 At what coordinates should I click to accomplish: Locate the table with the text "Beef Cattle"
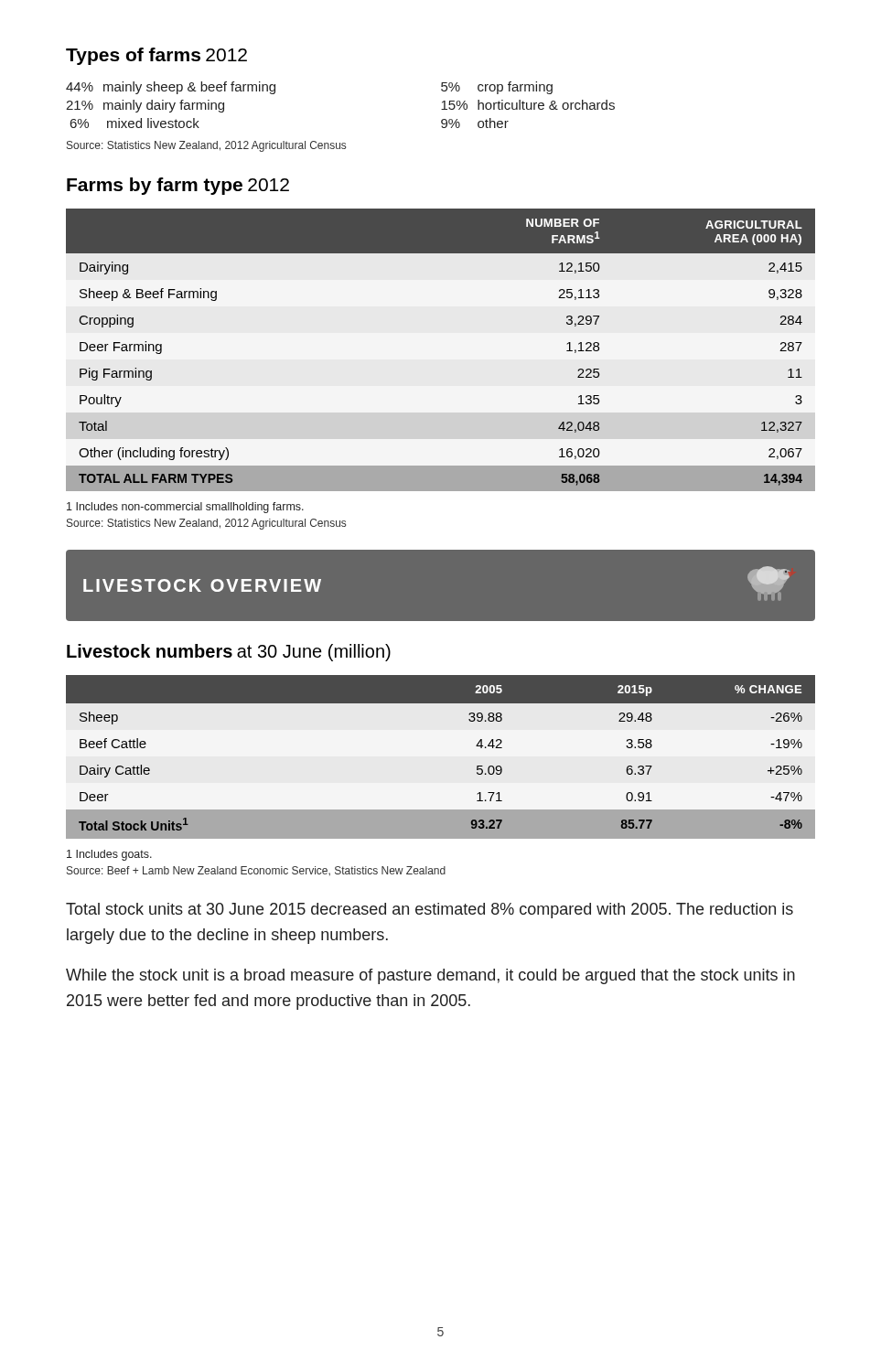pos(440,757)
